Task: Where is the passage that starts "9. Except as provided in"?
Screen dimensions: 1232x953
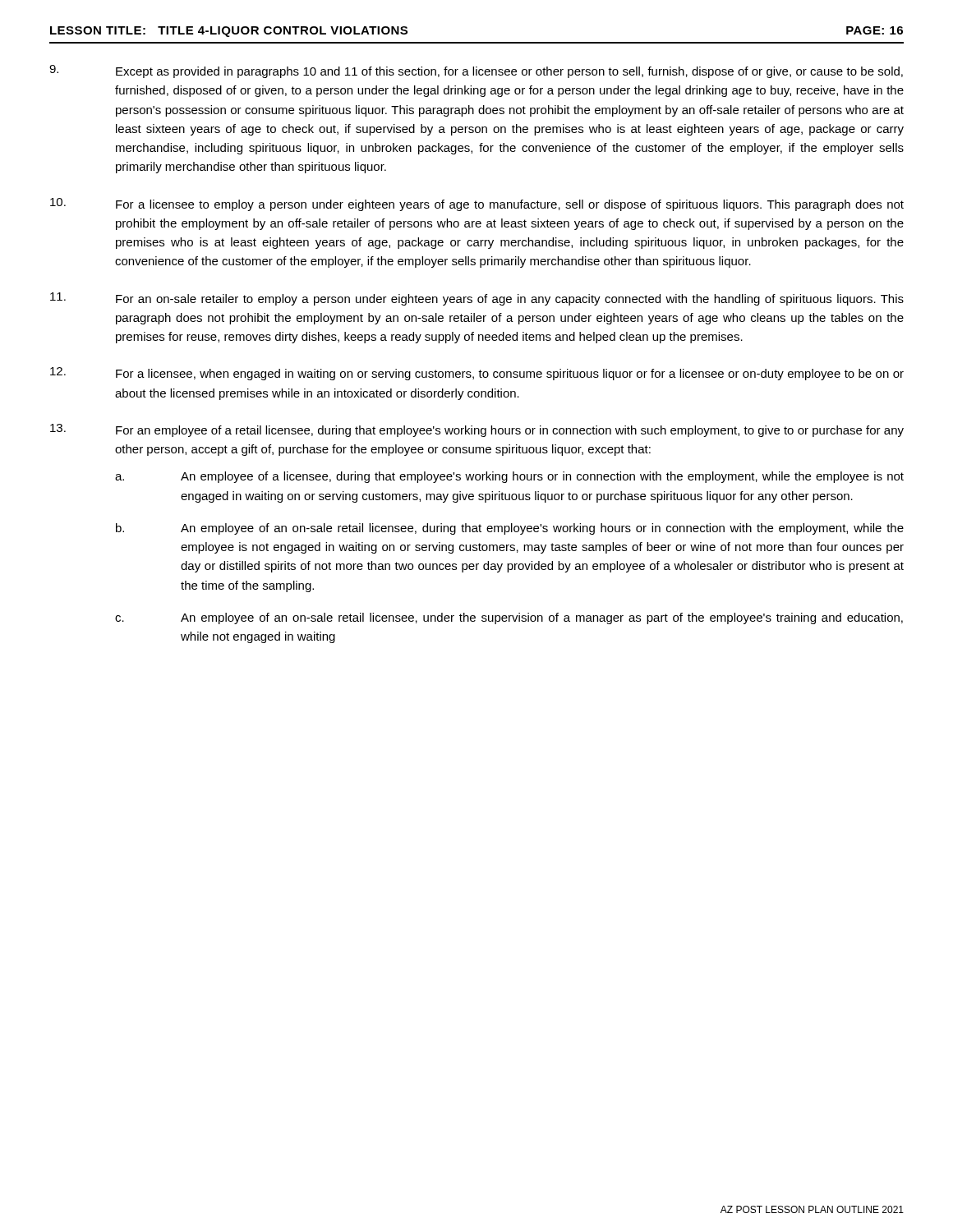Action: click(476, 119)
